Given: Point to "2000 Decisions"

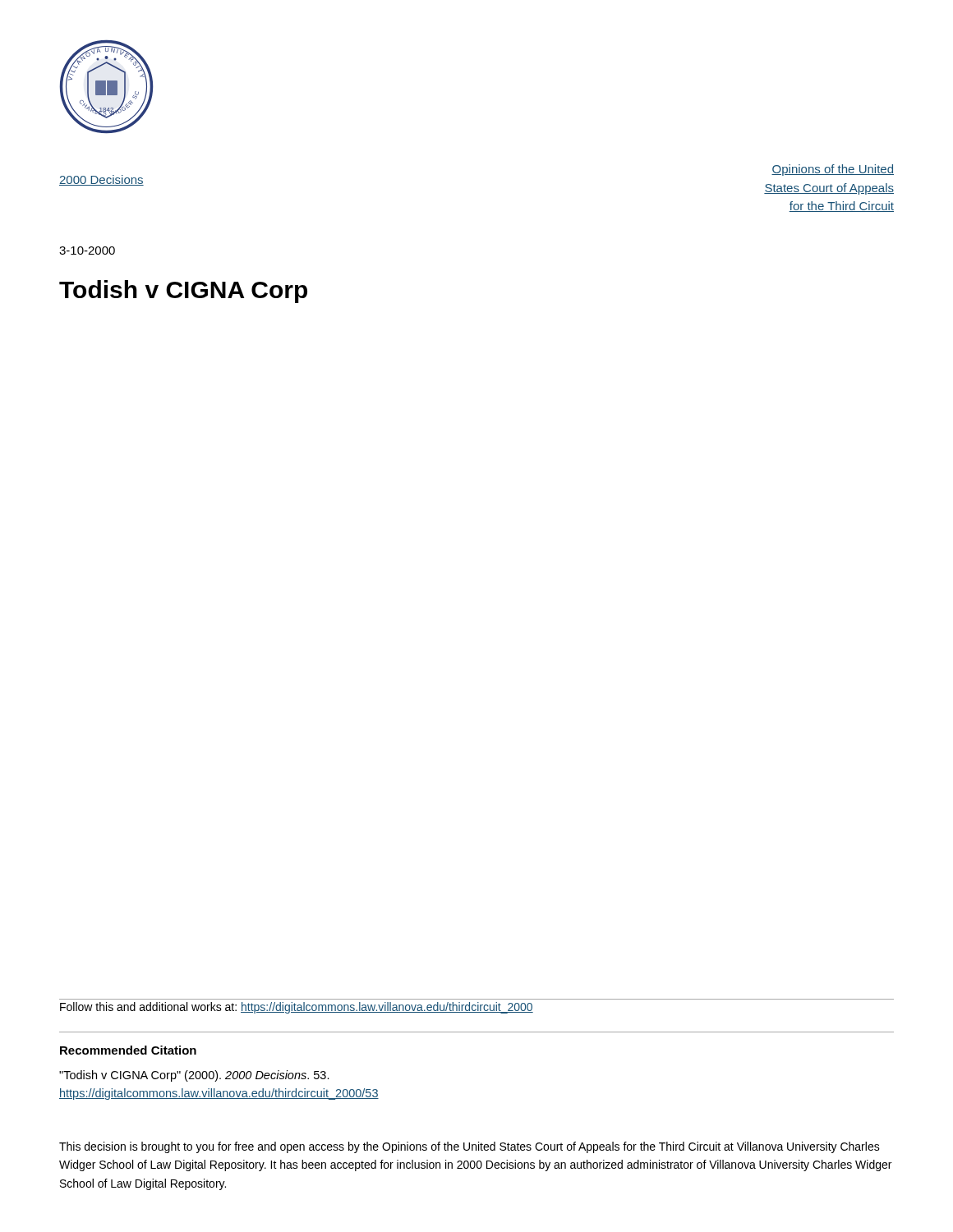Looking at the screenshot, I should pos(101,179).
